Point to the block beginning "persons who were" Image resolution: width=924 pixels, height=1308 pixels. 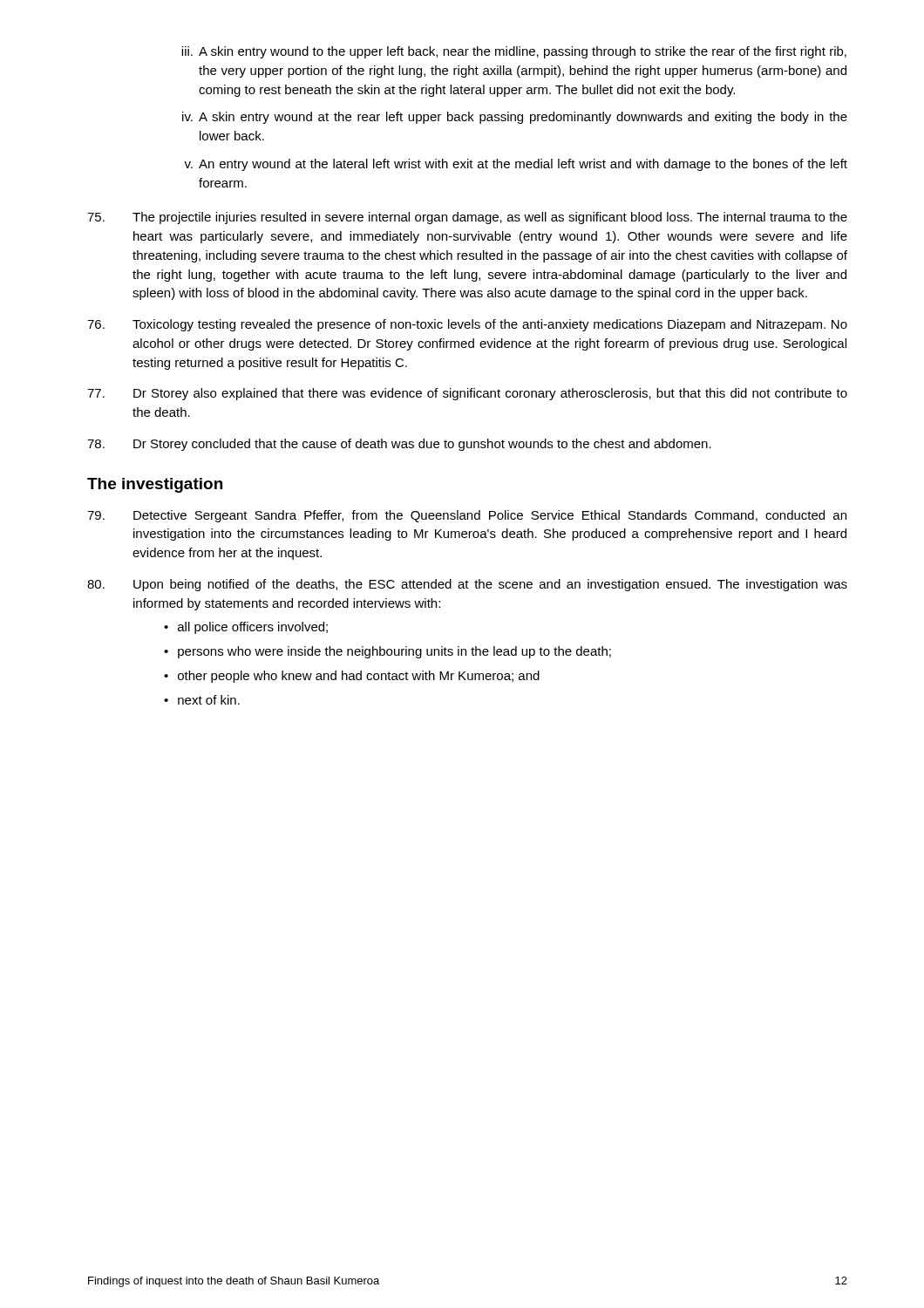pyautogui.click(x=395, y=651)
